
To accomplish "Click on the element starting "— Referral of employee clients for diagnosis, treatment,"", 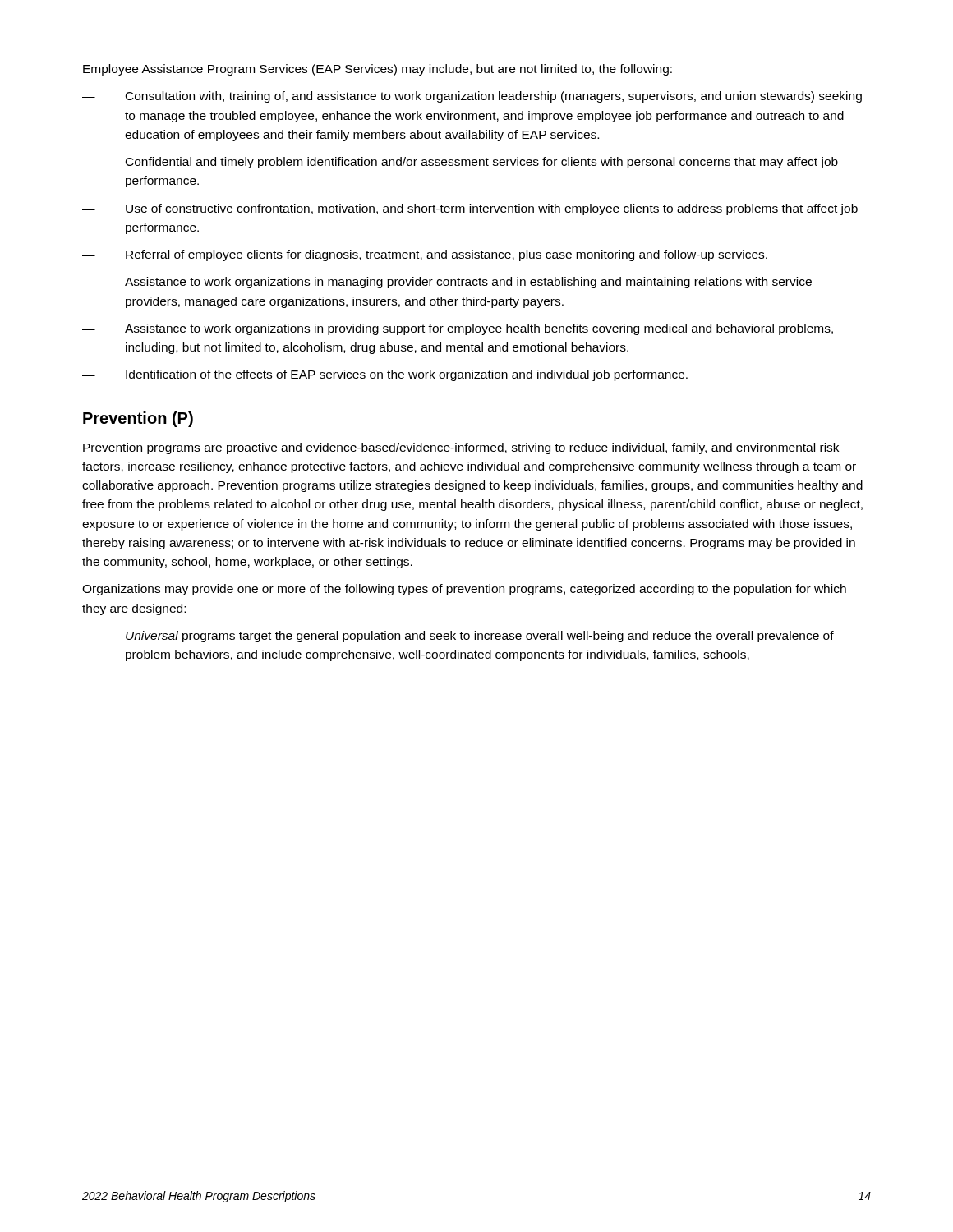I will pos(476,254).
